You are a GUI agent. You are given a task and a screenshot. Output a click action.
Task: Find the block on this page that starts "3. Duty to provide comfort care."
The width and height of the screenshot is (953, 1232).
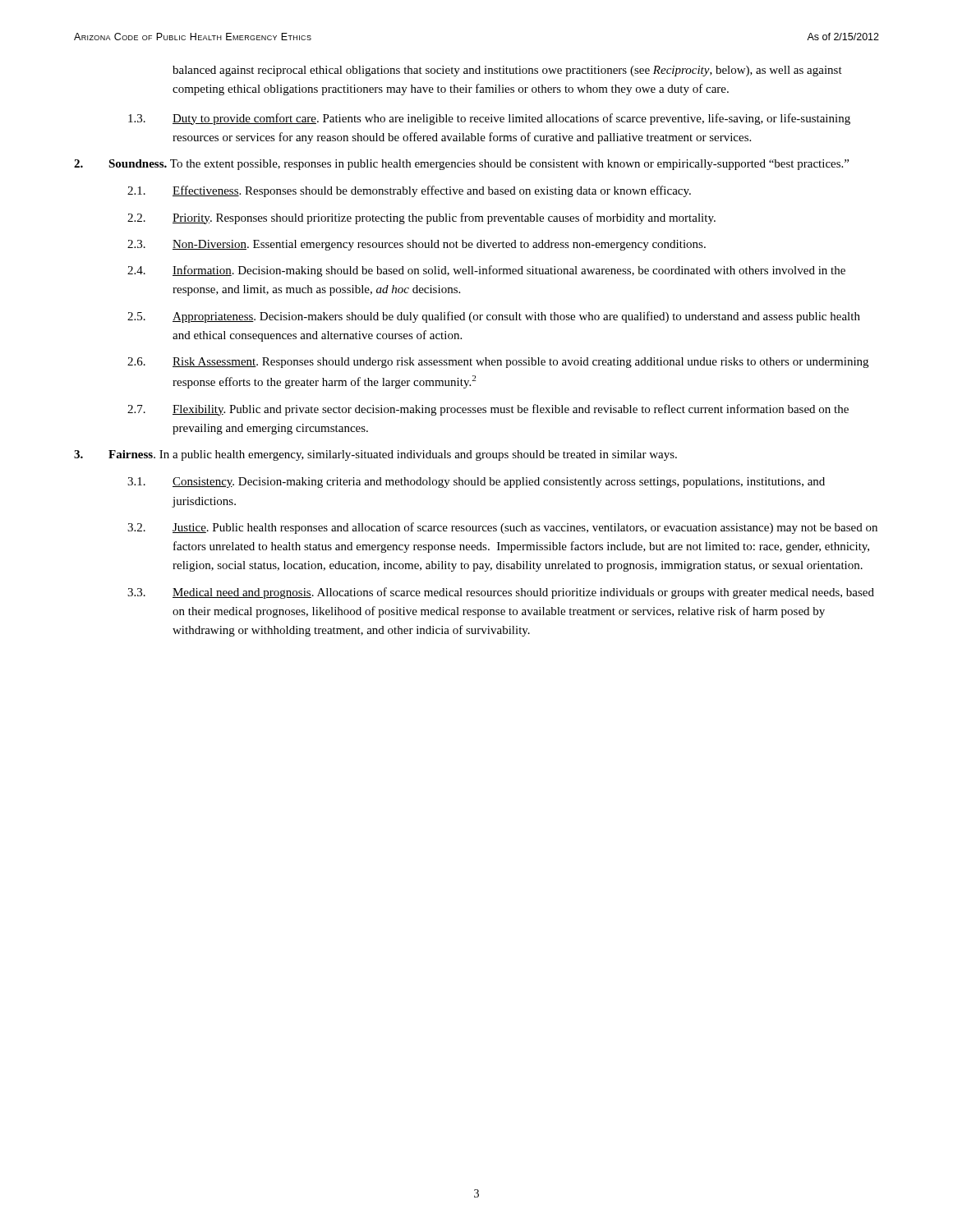pos(503,128)
